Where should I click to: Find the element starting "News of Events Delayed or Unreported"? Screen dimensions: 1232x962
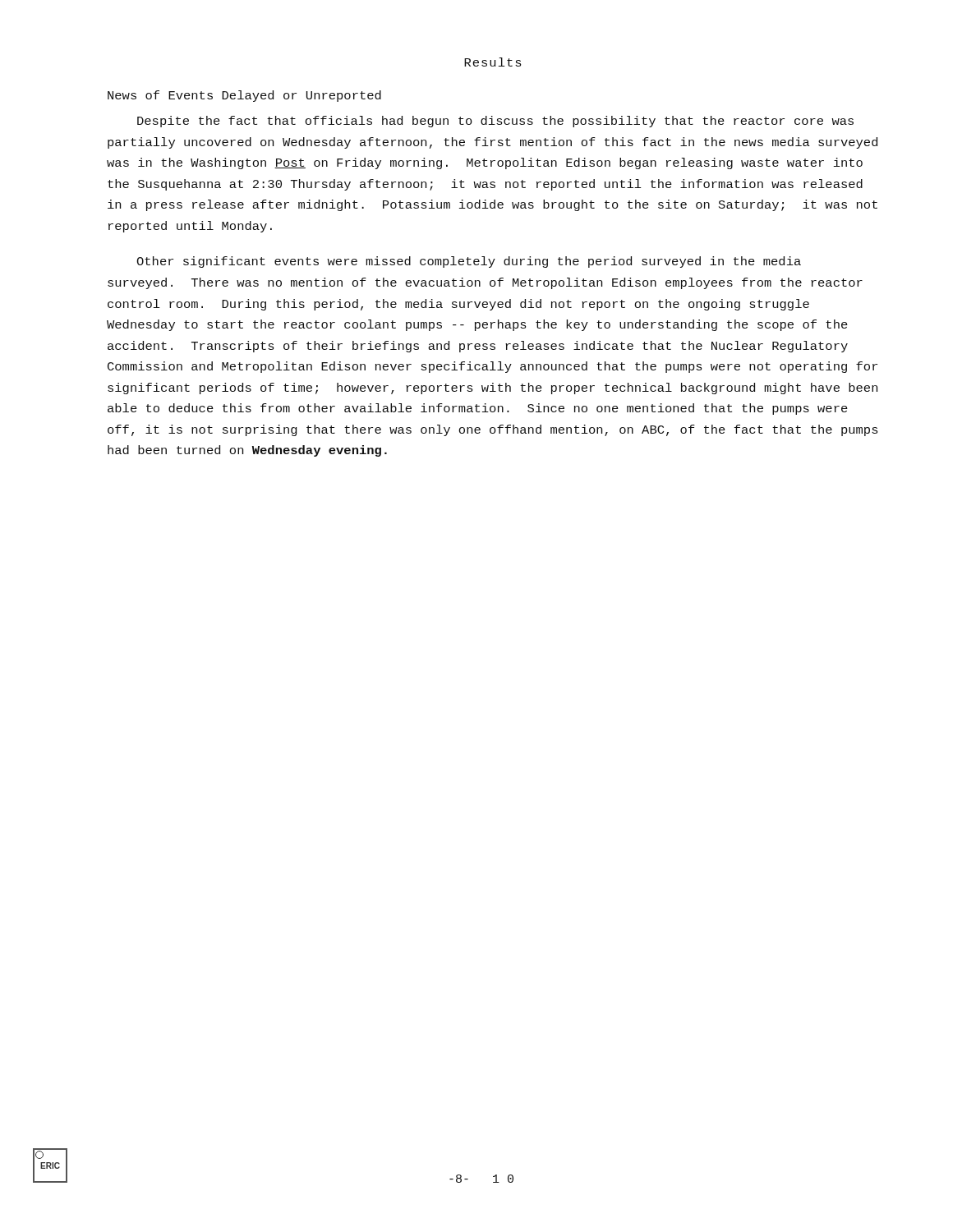pos(244,96)
